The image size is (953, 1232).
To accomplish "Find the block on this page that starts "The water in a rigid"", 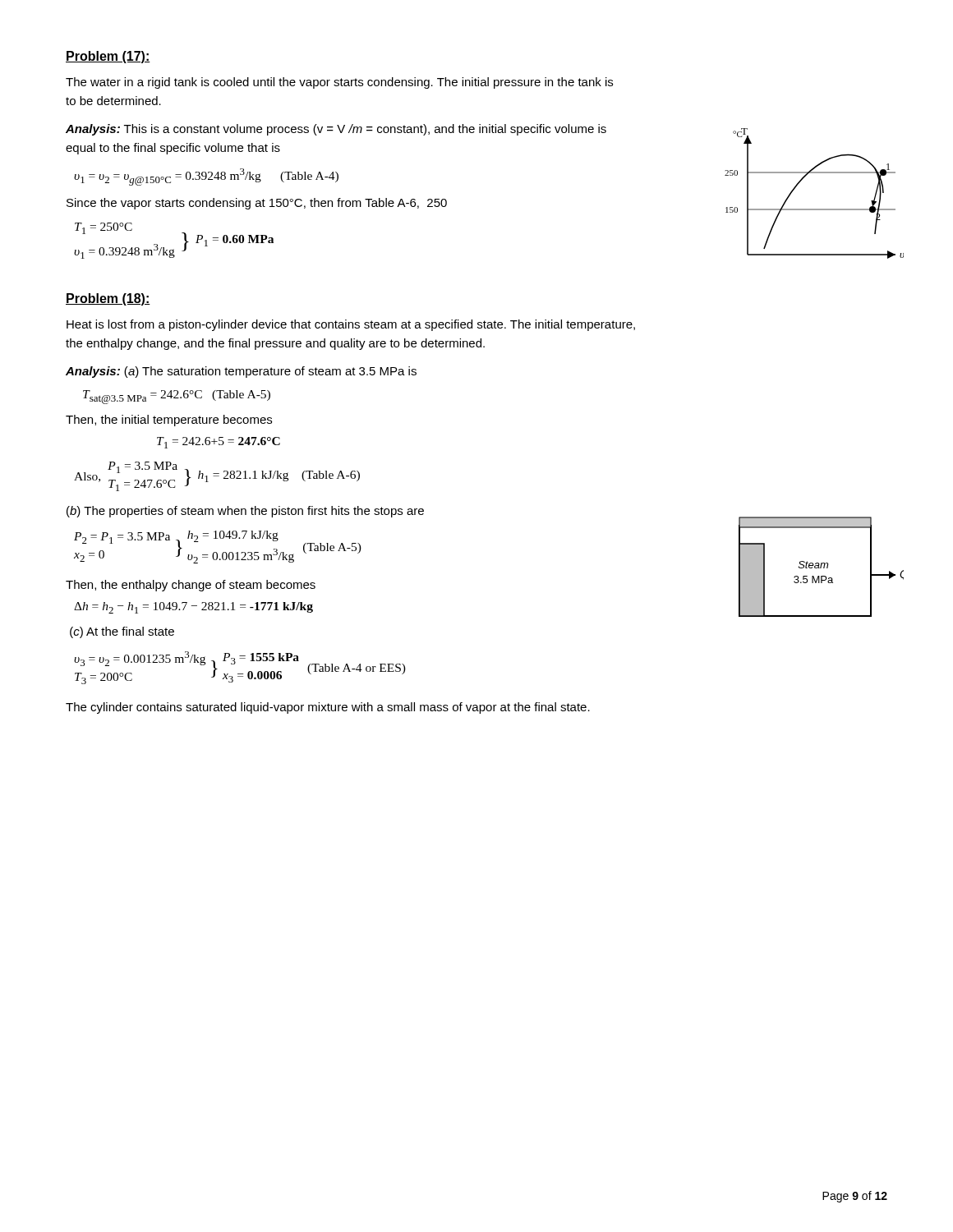I will pos(340,91).
